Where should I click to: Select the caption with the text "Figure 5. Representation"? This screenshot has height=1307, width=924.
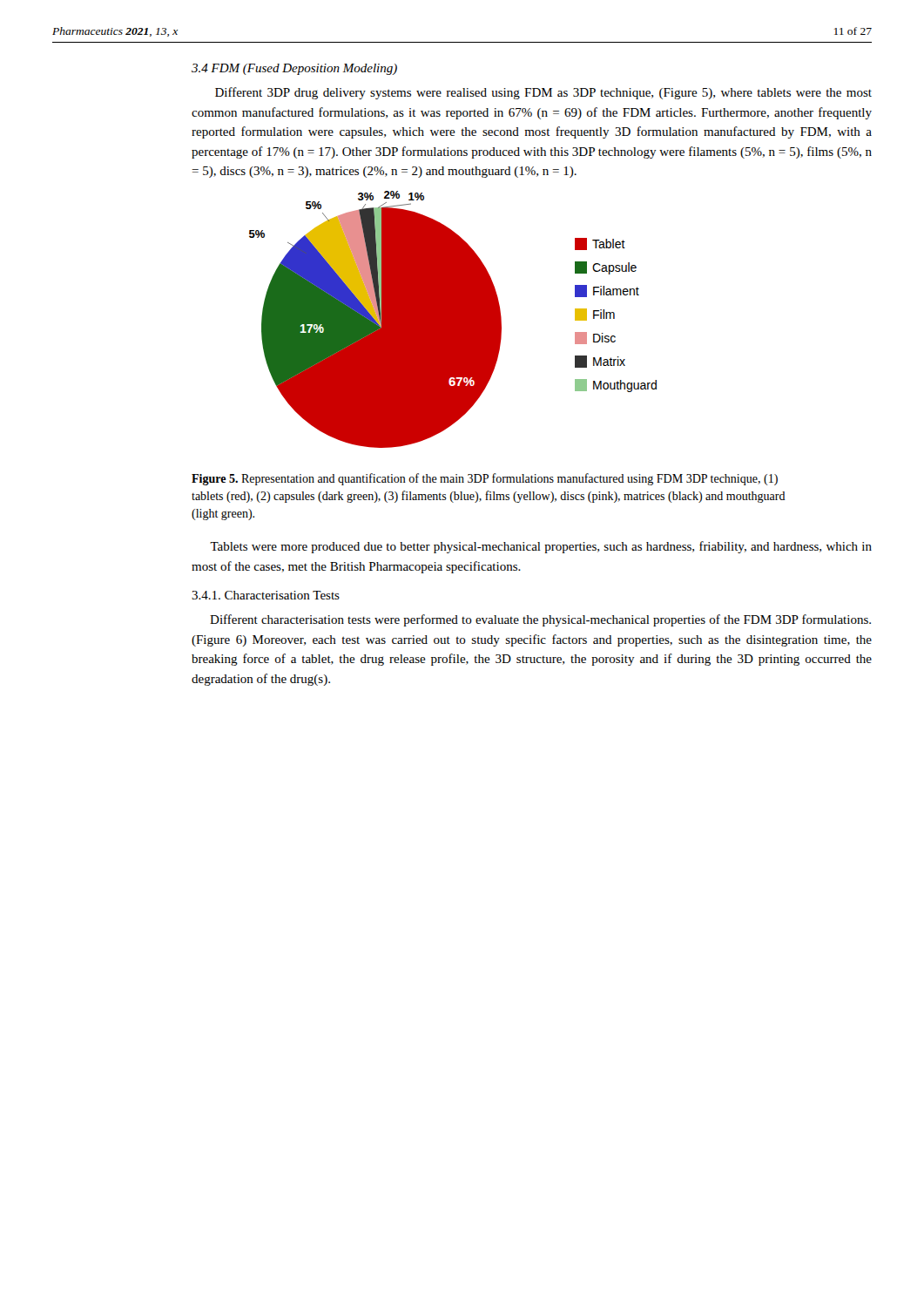tap(488, 496)
